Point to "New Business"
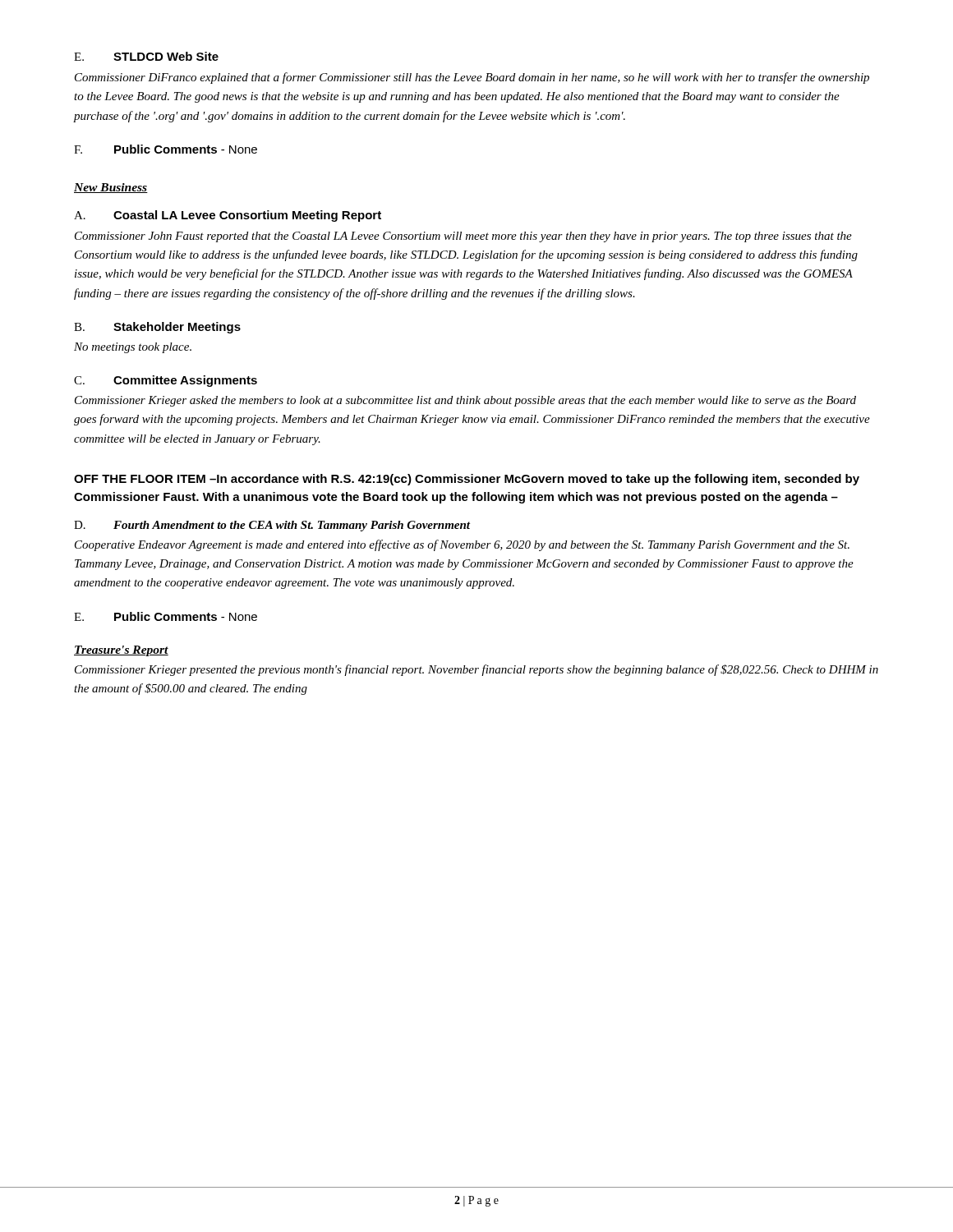This screenshot has width=953, height=1232. (111, 187)
